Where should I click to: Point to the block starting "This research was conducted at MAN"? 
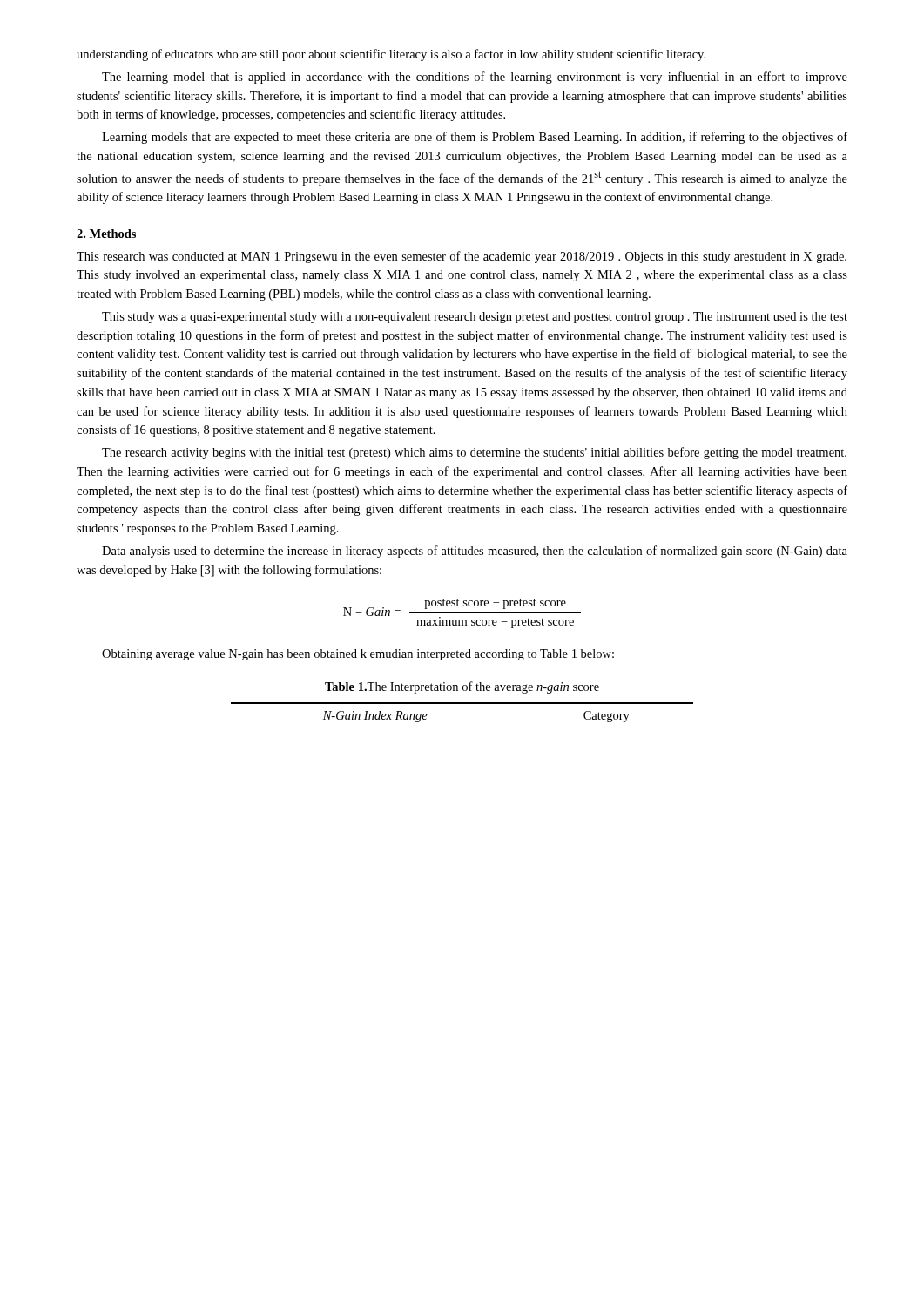pos(462,276)
